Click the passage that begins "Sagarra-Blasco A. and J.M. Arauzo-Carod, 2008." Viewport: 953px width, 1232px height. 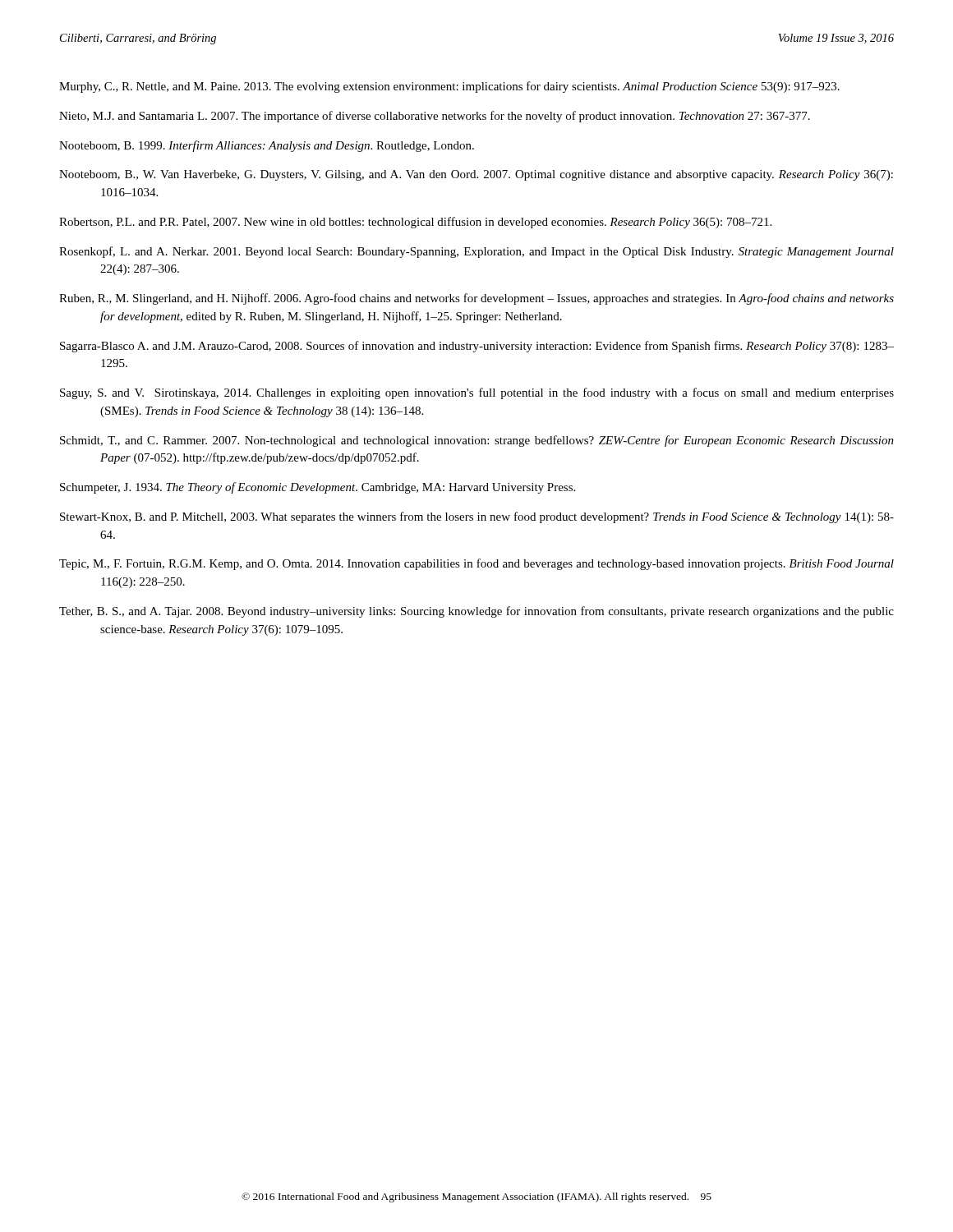click(476, 355)
